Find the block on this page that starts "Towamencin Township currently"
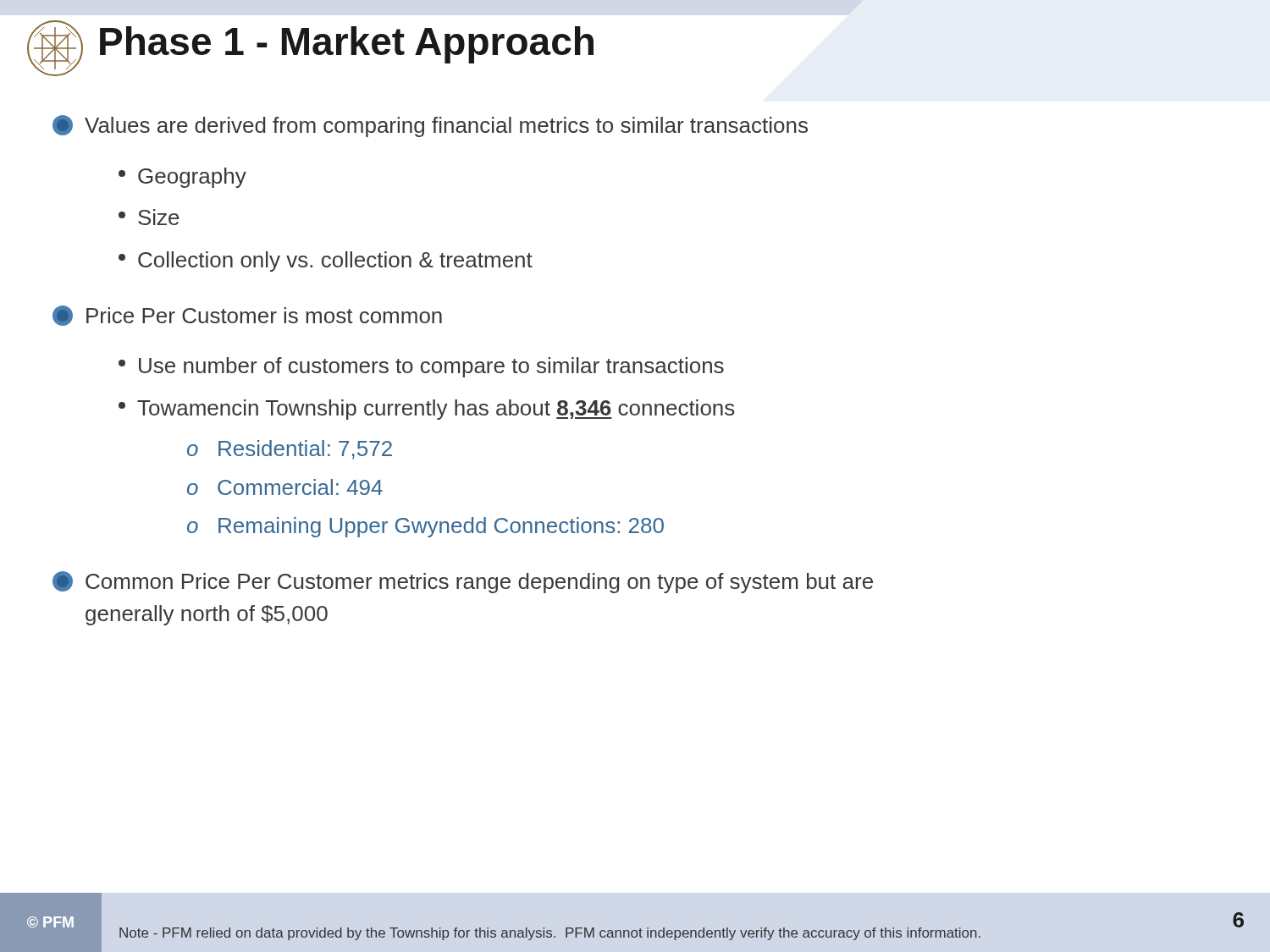 (427, 409)
